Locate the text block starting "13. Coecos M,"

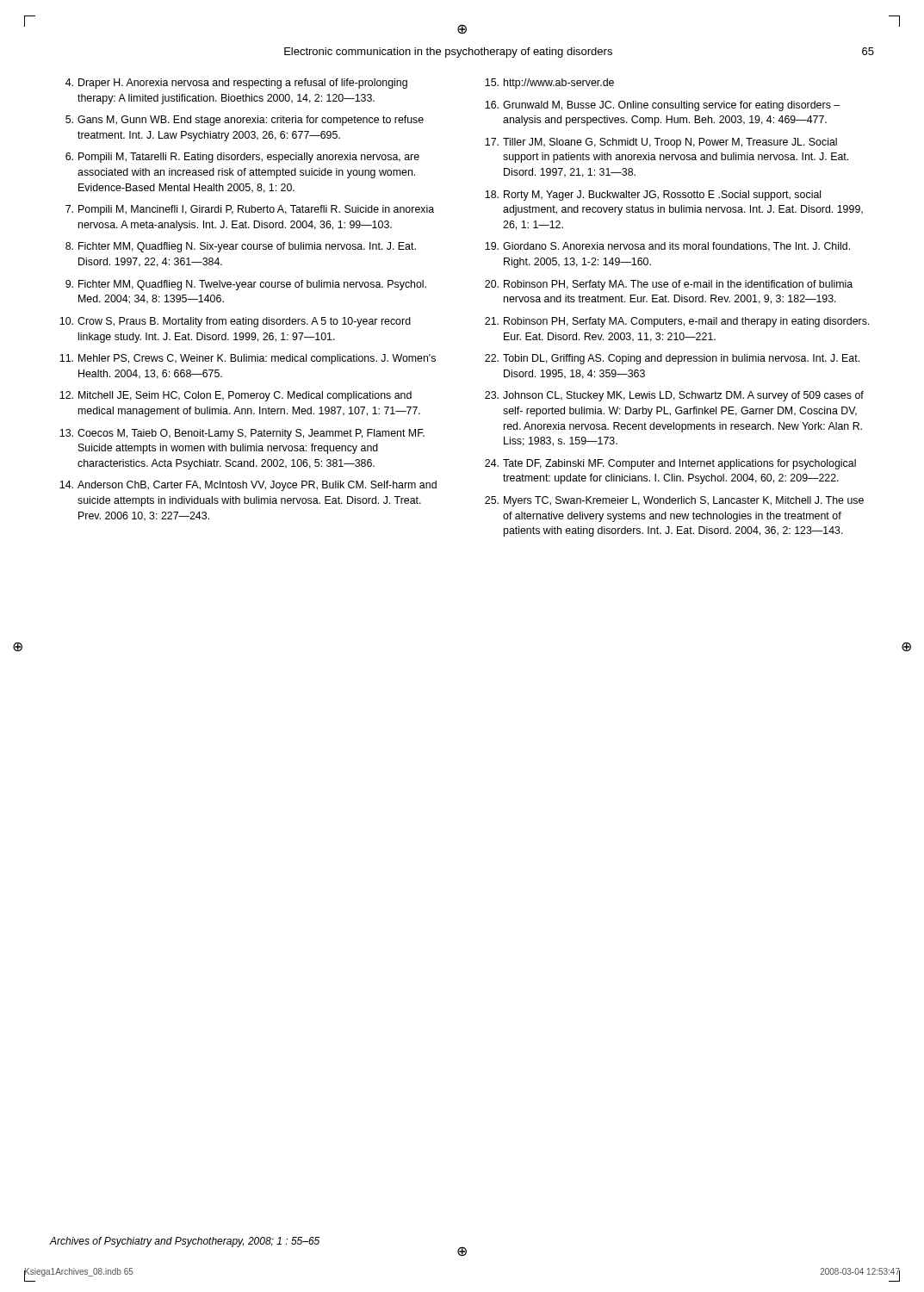coord(248,449)
